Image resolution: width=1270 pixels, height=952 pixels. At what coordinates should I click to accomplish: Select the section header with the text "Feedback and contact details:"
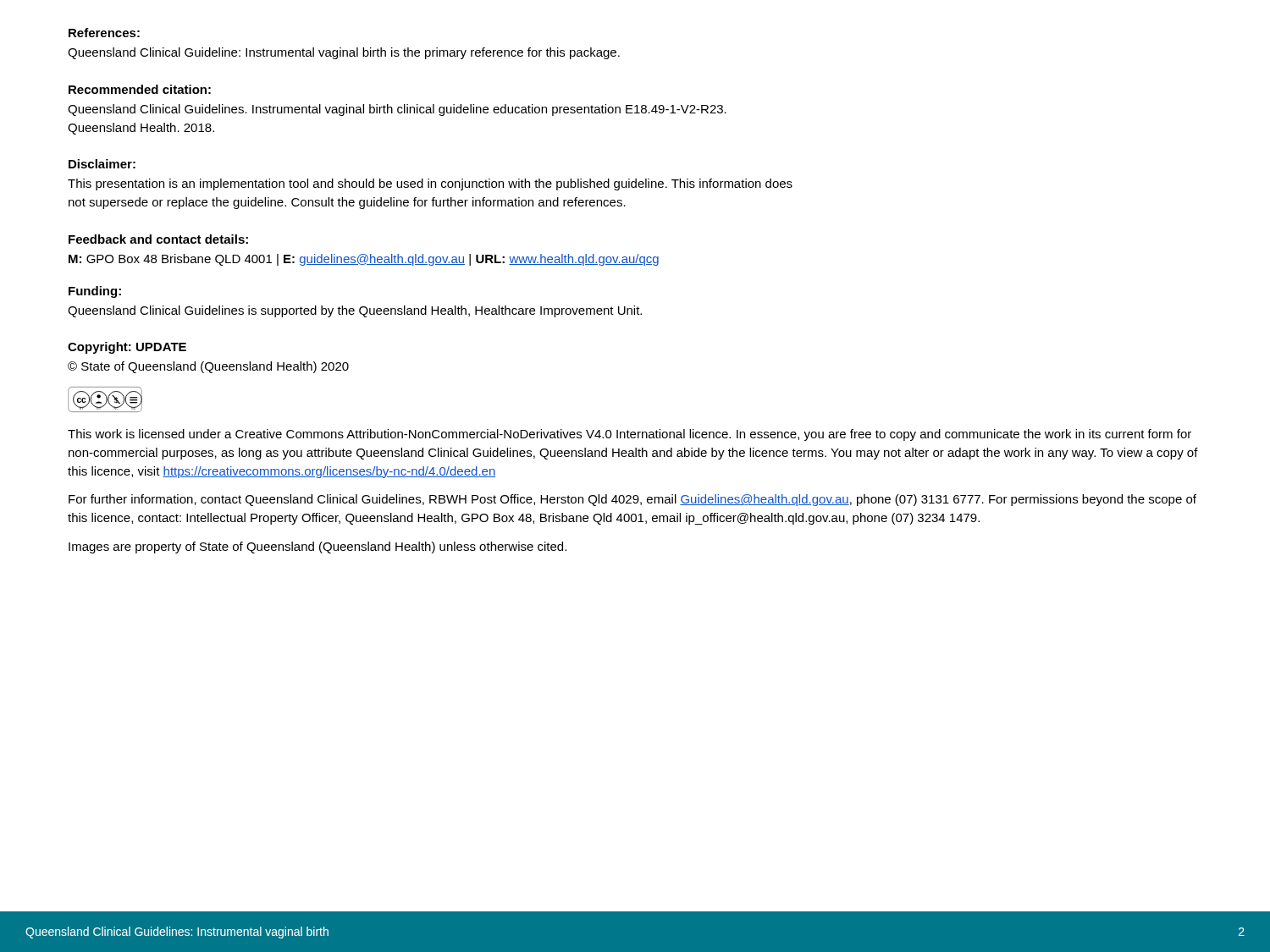click(x=158, y=239)
